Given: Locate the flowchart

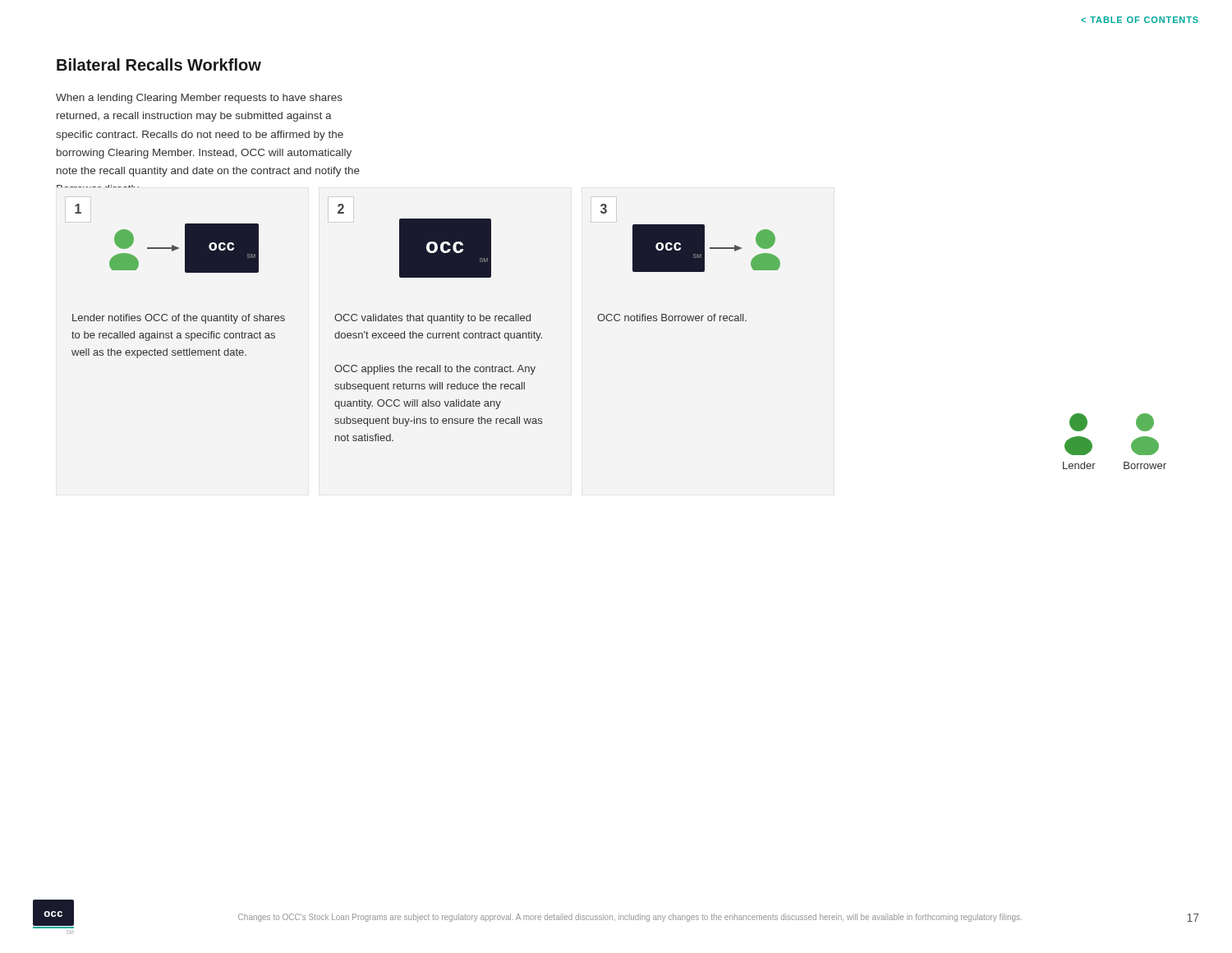Looking at the screenshot, I should point(456,348).
